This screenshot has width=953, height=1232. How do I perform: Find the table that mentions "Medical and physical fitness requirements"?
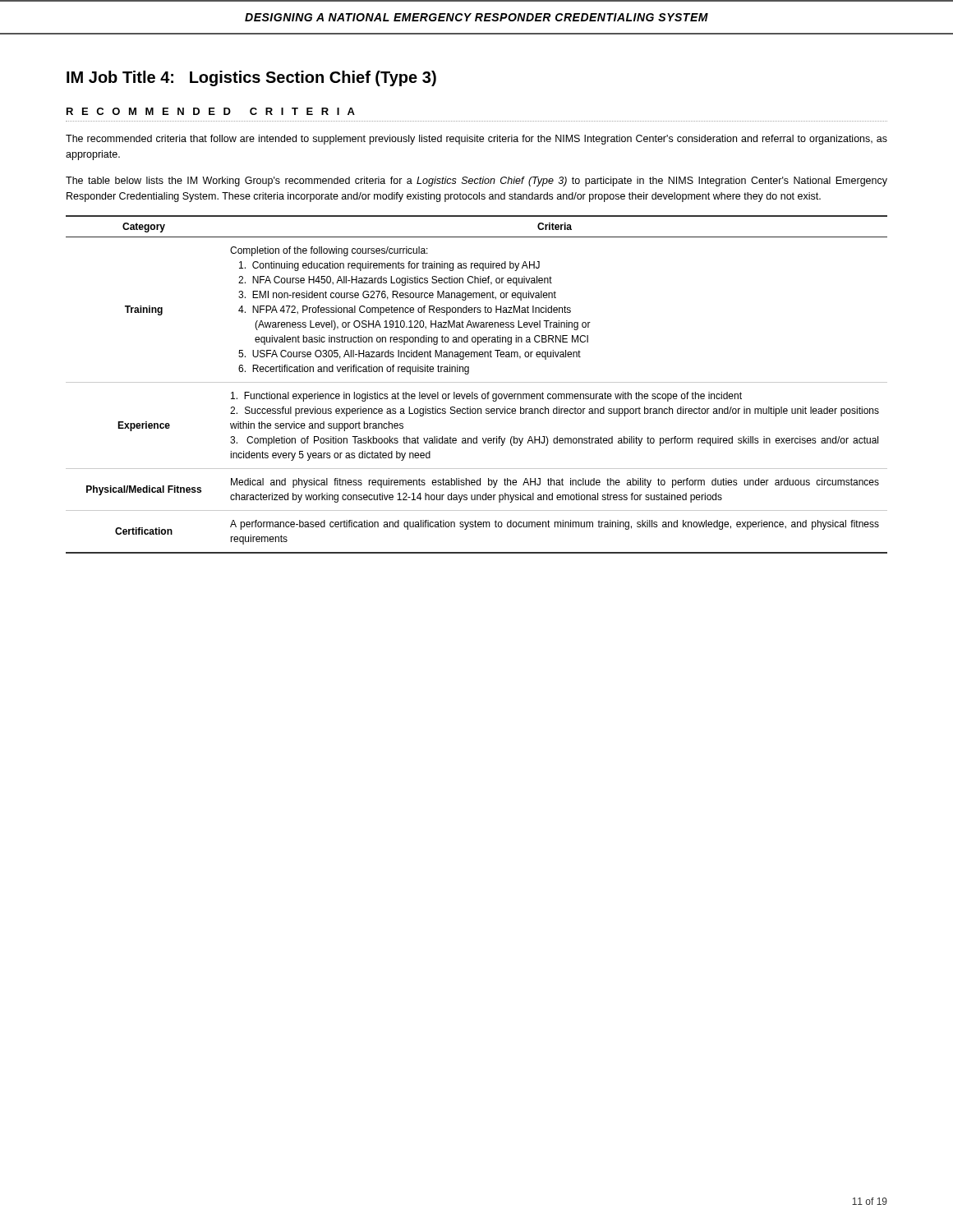(476, 384)
